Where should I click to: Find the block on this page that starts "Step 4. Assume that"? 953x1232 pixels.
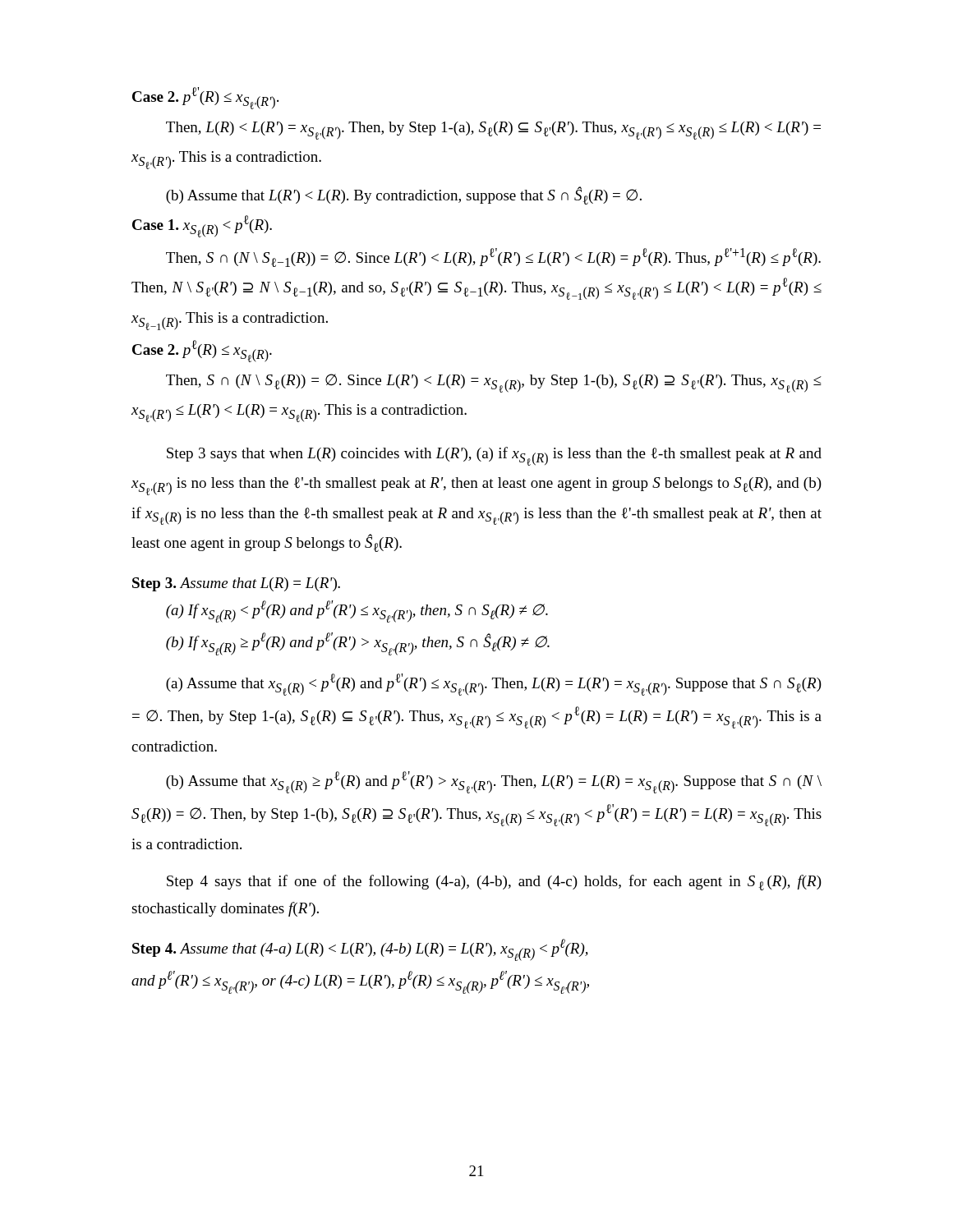[x=361, y=966]
